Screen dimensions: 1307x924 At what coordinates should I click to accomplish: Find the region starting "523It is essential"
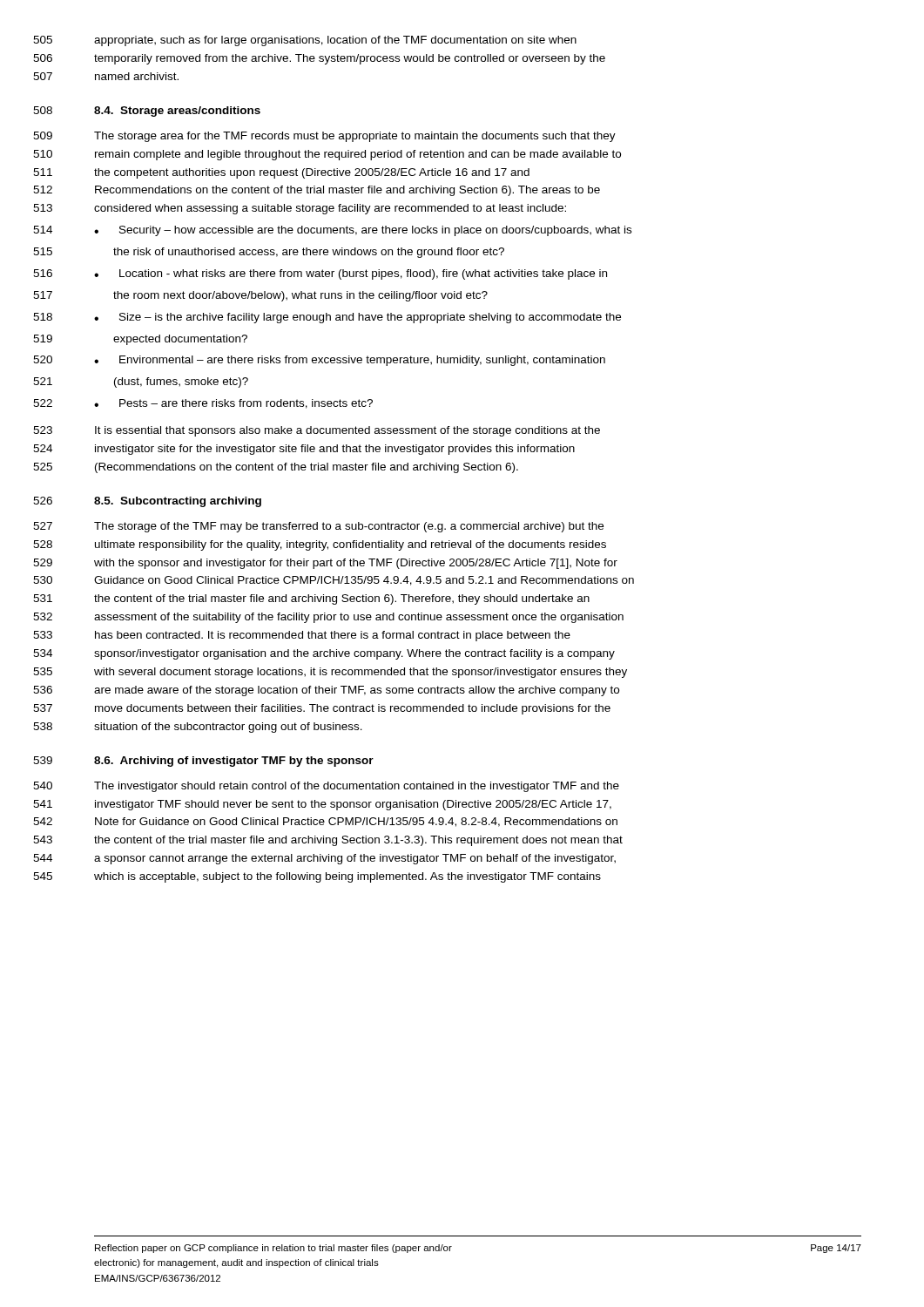coord(478,449)
